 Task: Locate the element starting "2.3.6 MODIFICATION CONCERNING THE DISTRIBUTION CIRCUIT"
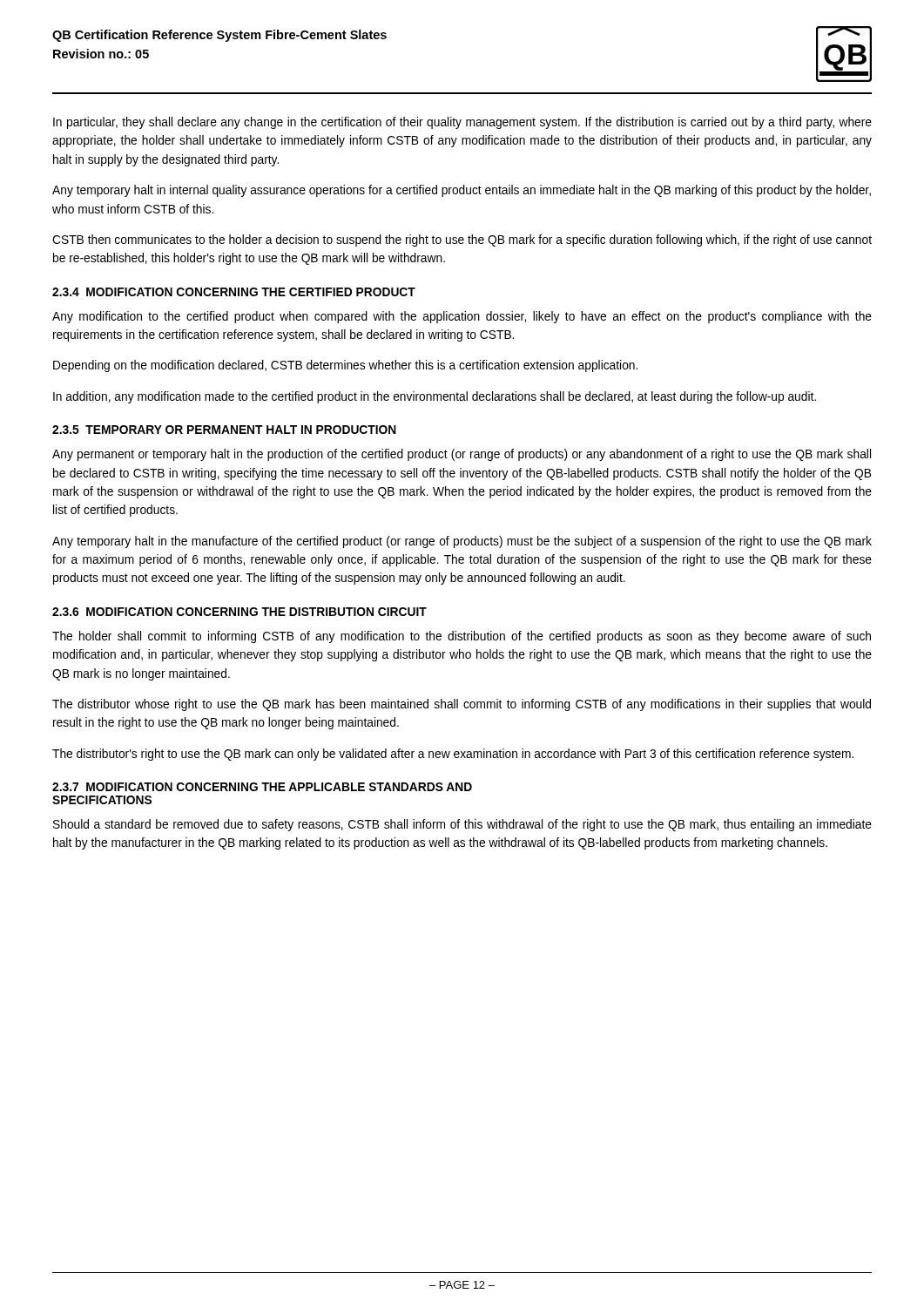239,612
